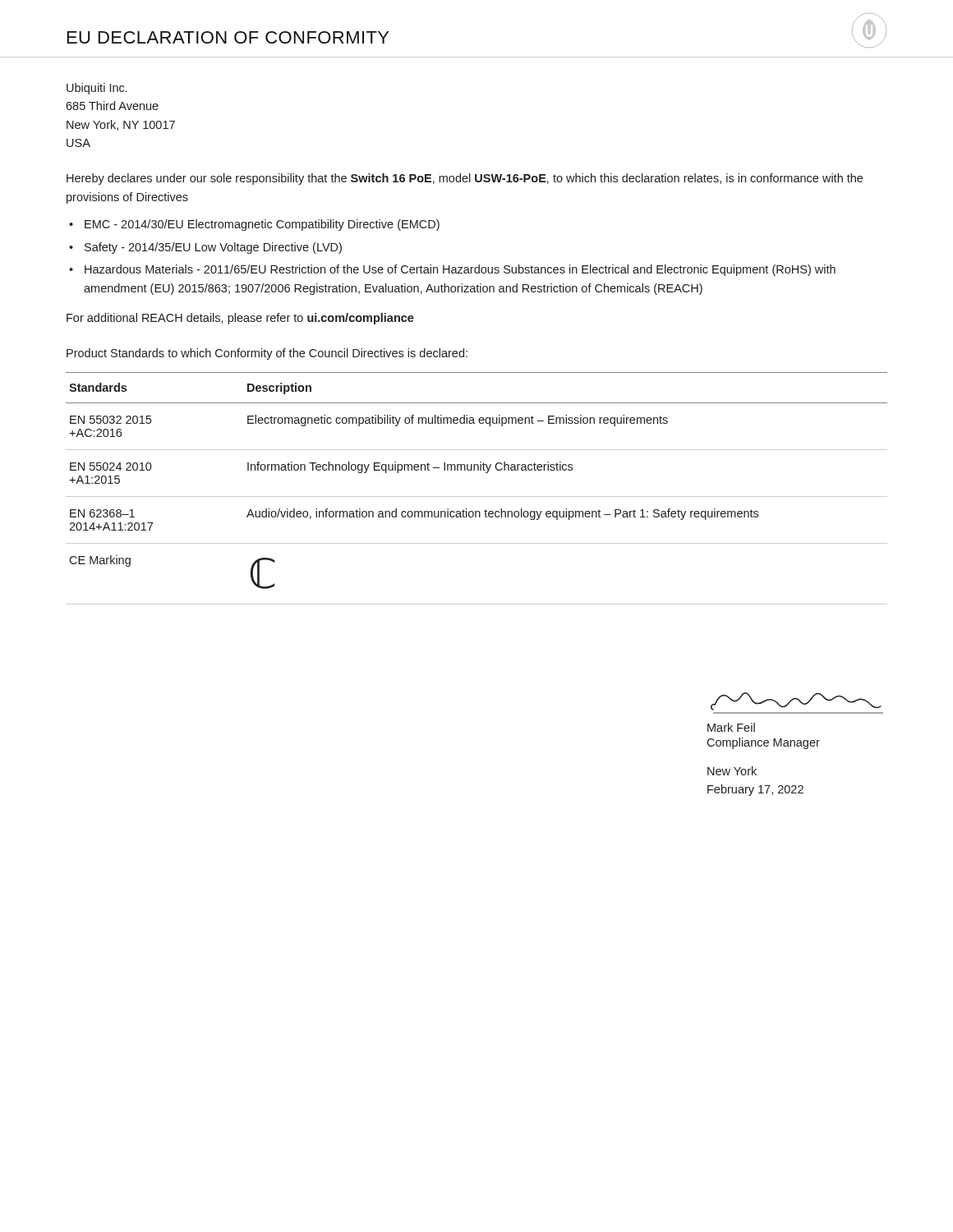Find the passage starting "Safety - 2014/35/EU Low Voltage Directive (LVD)"
The image size is (953, 1232).
213,247
